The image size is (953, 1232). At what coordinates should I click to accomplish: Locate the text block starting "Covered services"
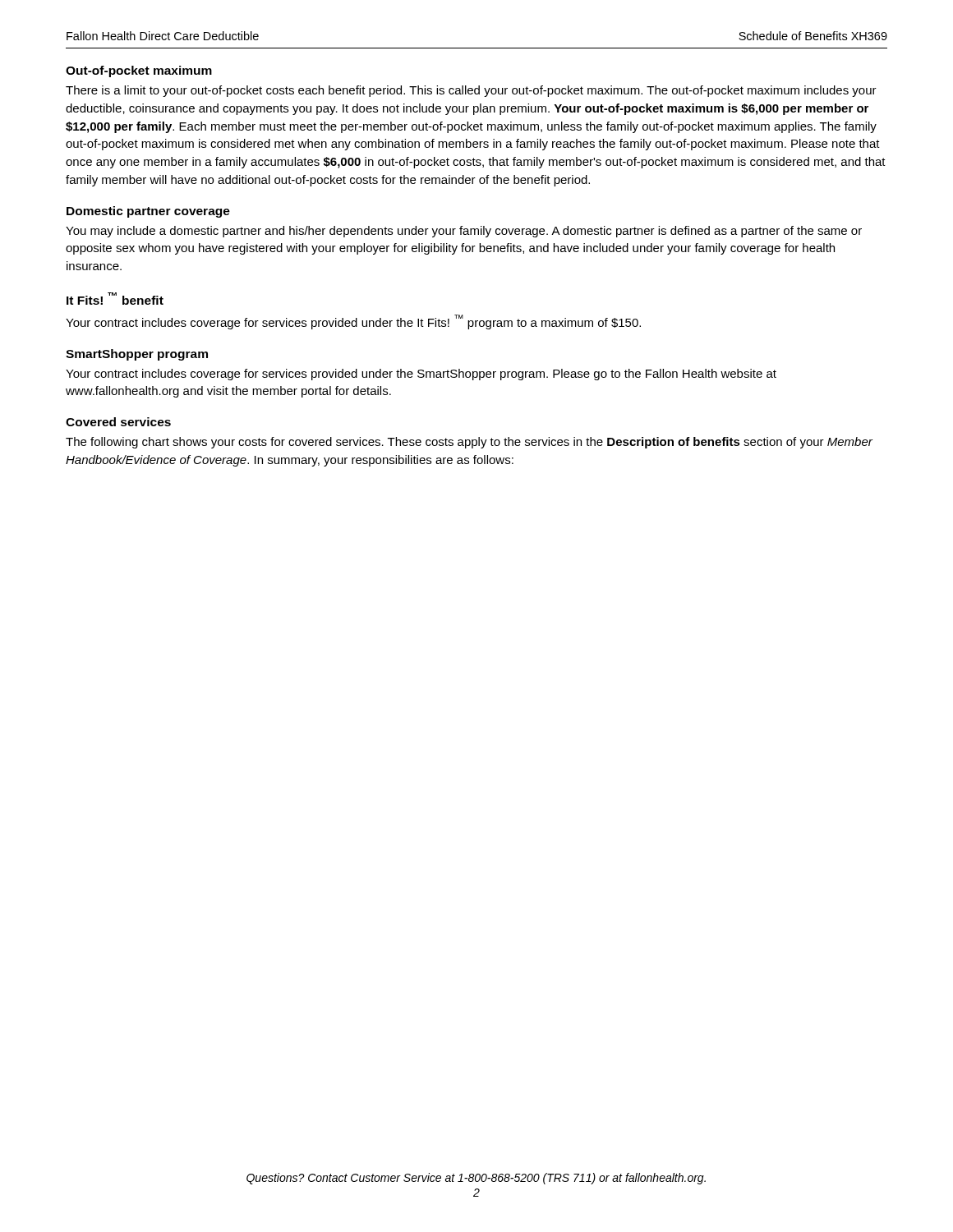coord(118,422)
